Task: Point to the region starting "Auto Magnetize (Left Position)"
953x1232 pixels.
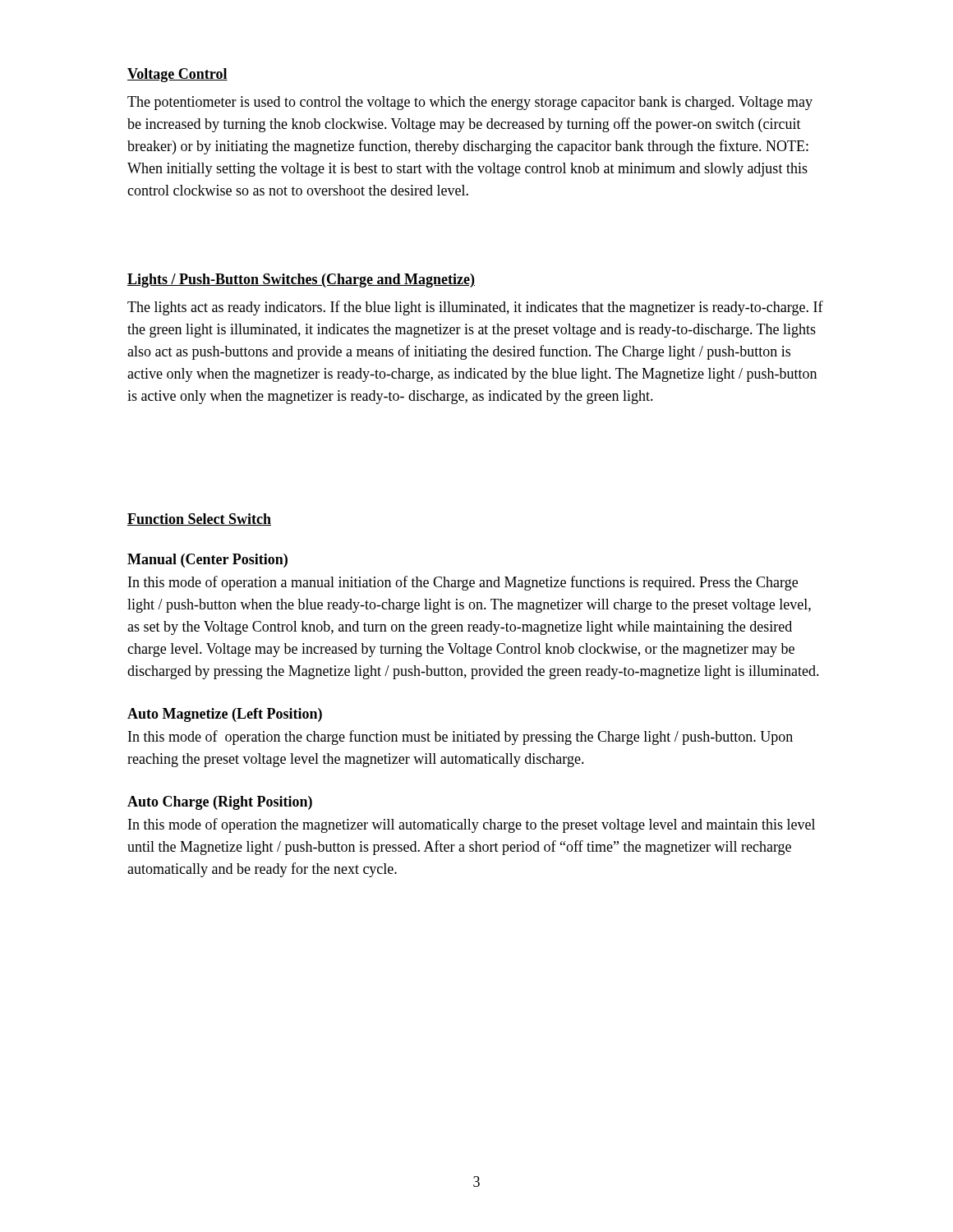Action: tap(225, 714)
